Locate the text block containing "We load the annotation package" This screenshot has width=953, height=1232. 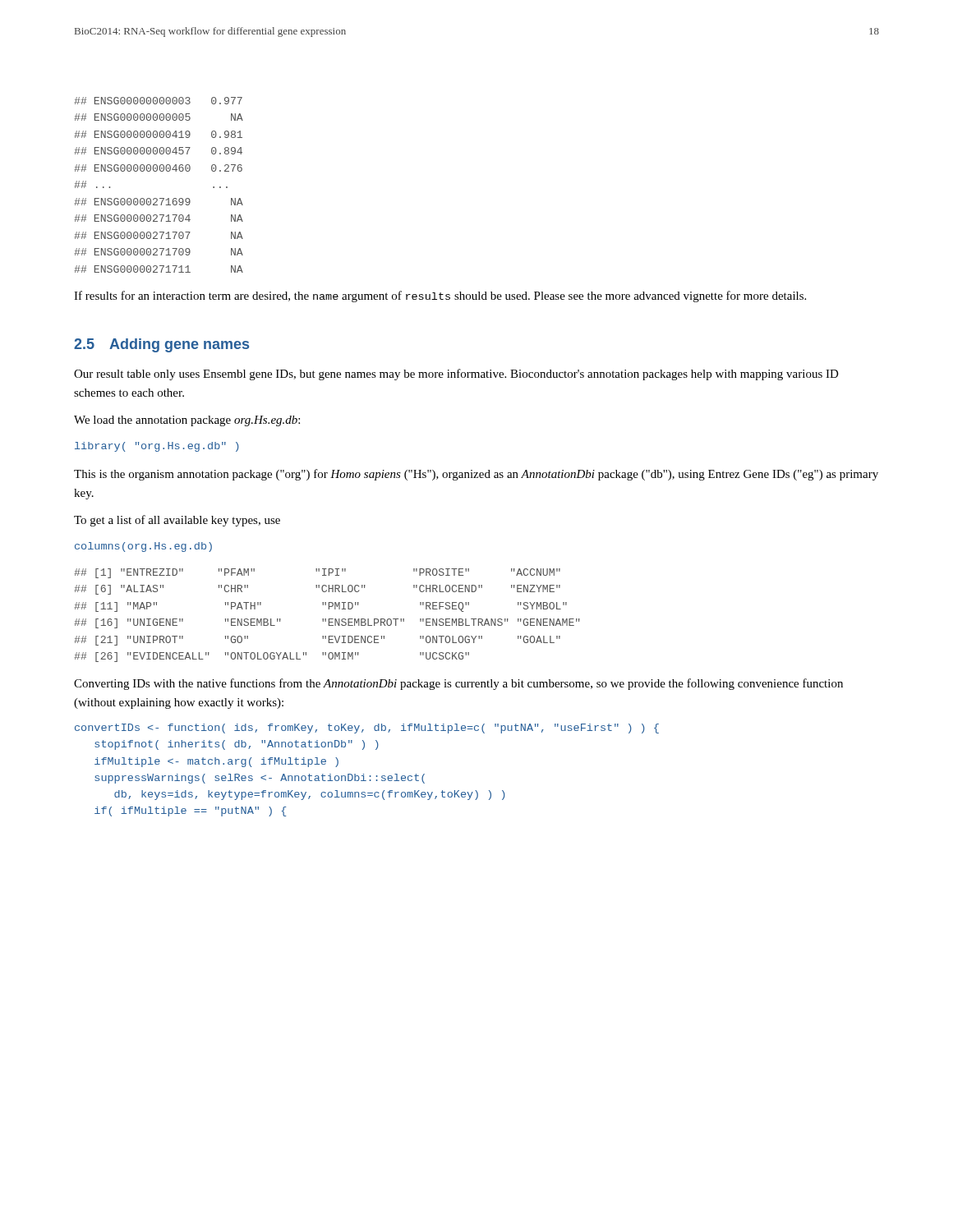click(187, 421)
